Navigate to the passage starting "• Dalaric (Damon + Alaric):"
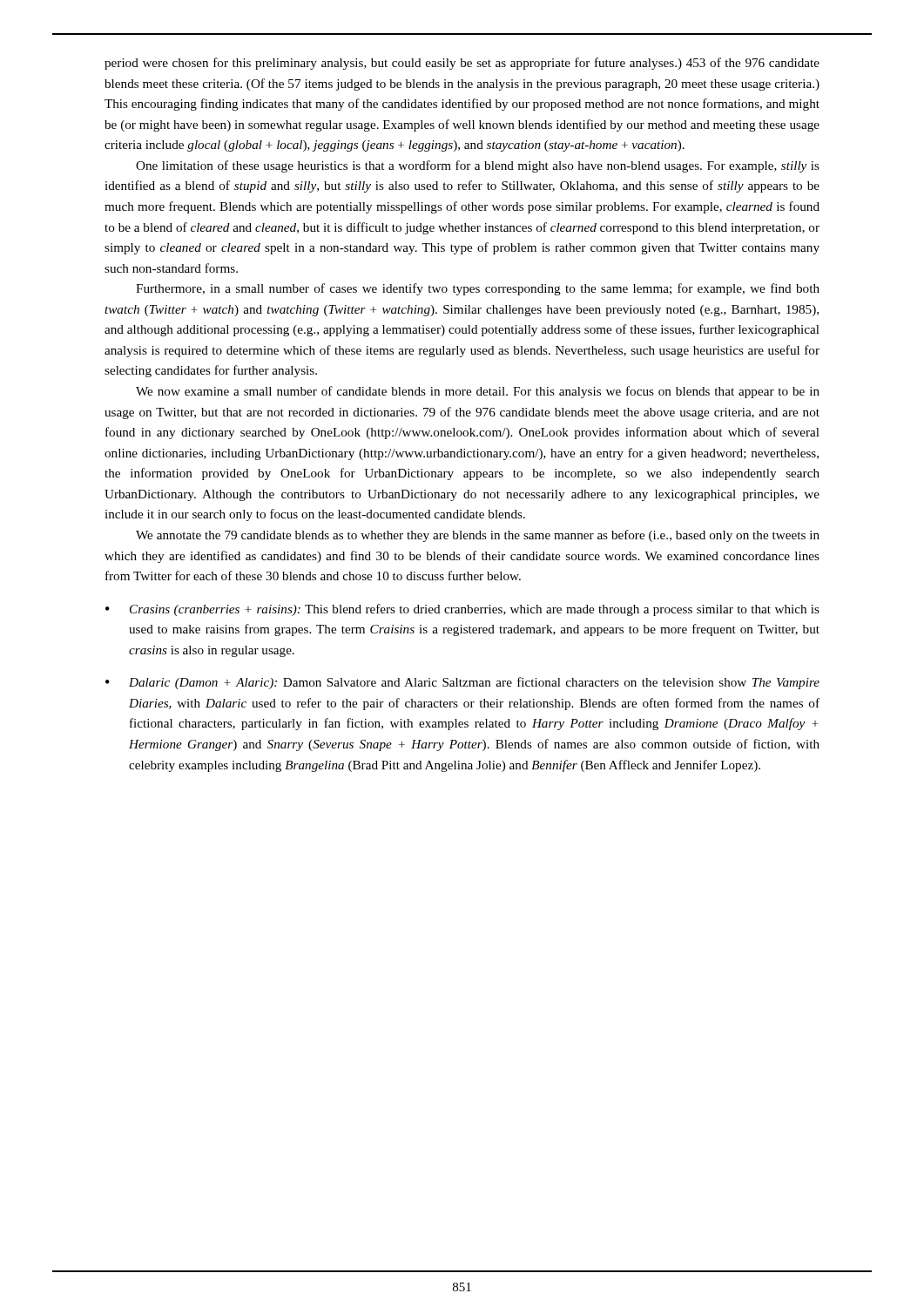Screen dimensions: 1307x924 pyautogui.click(x=462, y=723)
